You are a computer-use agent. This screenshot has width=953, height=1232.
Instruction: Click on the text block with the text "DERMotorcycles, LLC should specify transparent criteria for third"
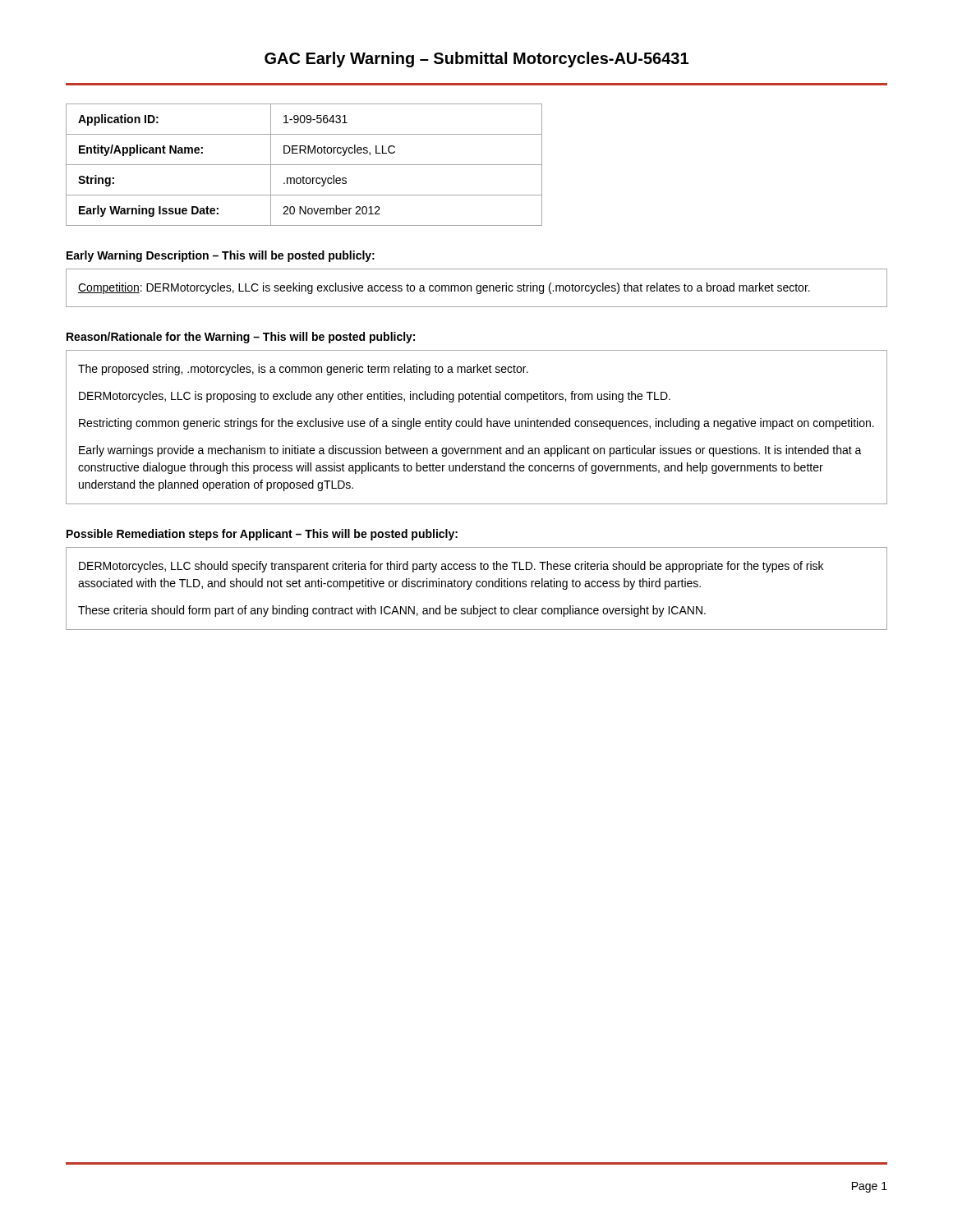click(x=476, y=589)
